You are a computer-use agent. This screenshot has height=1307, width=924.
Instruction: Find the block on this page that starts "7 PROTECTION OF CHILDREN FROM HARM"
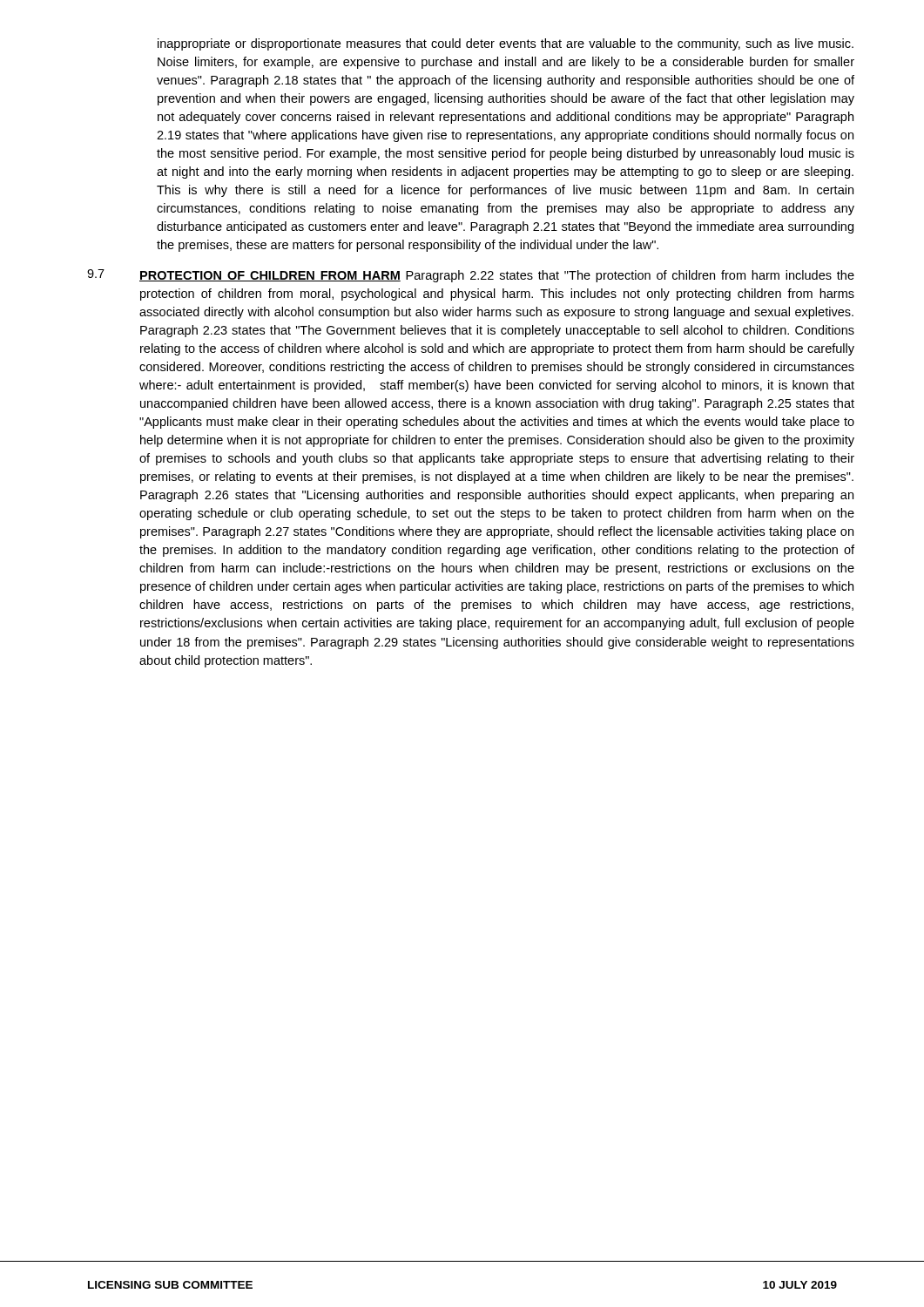[x=471, y=468]
